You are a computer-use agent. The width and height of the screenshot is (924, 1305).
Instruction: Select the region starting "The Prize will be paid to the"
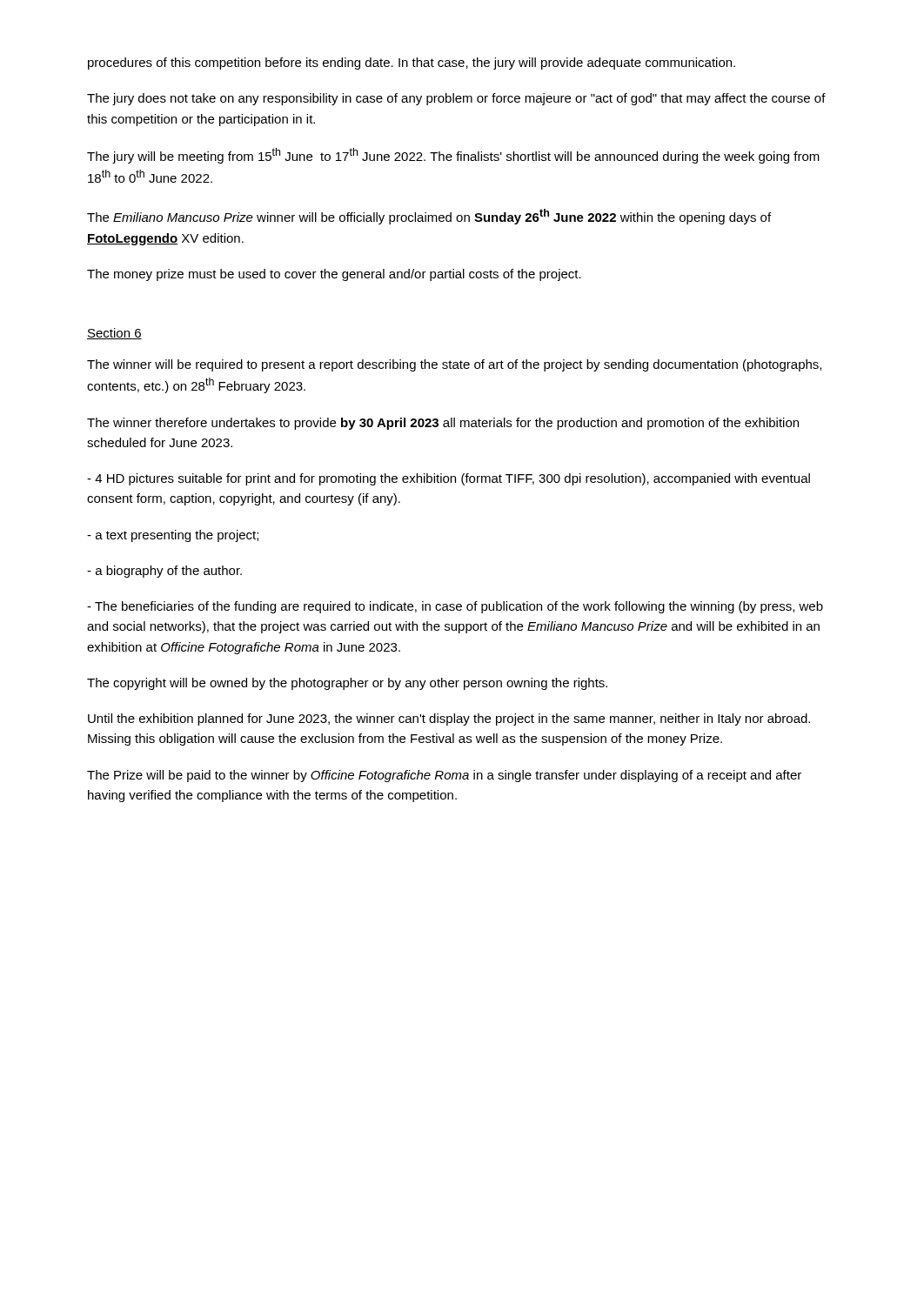coord(444,784)
